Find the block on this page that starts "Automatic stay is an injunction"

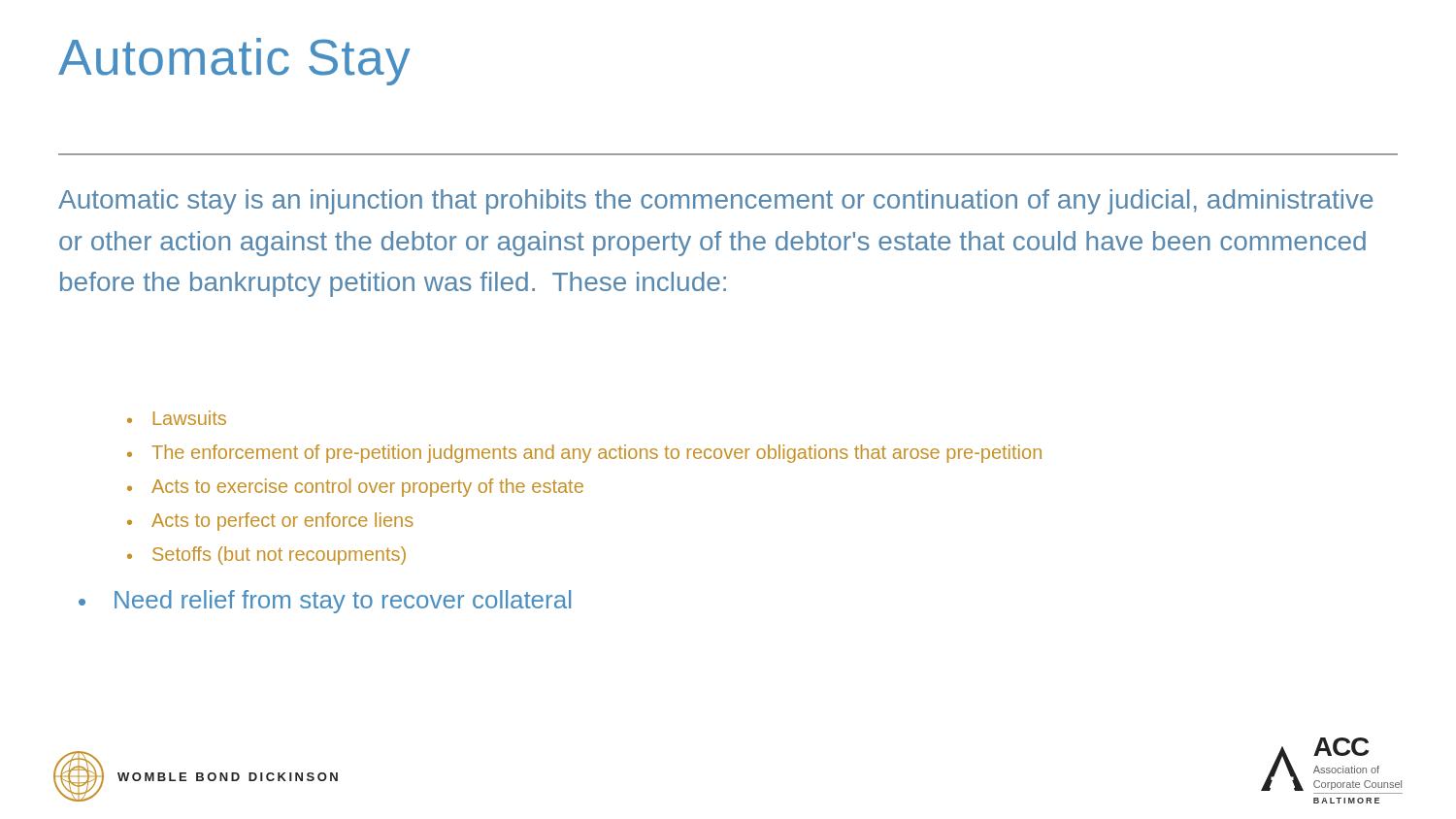(716, 241)
